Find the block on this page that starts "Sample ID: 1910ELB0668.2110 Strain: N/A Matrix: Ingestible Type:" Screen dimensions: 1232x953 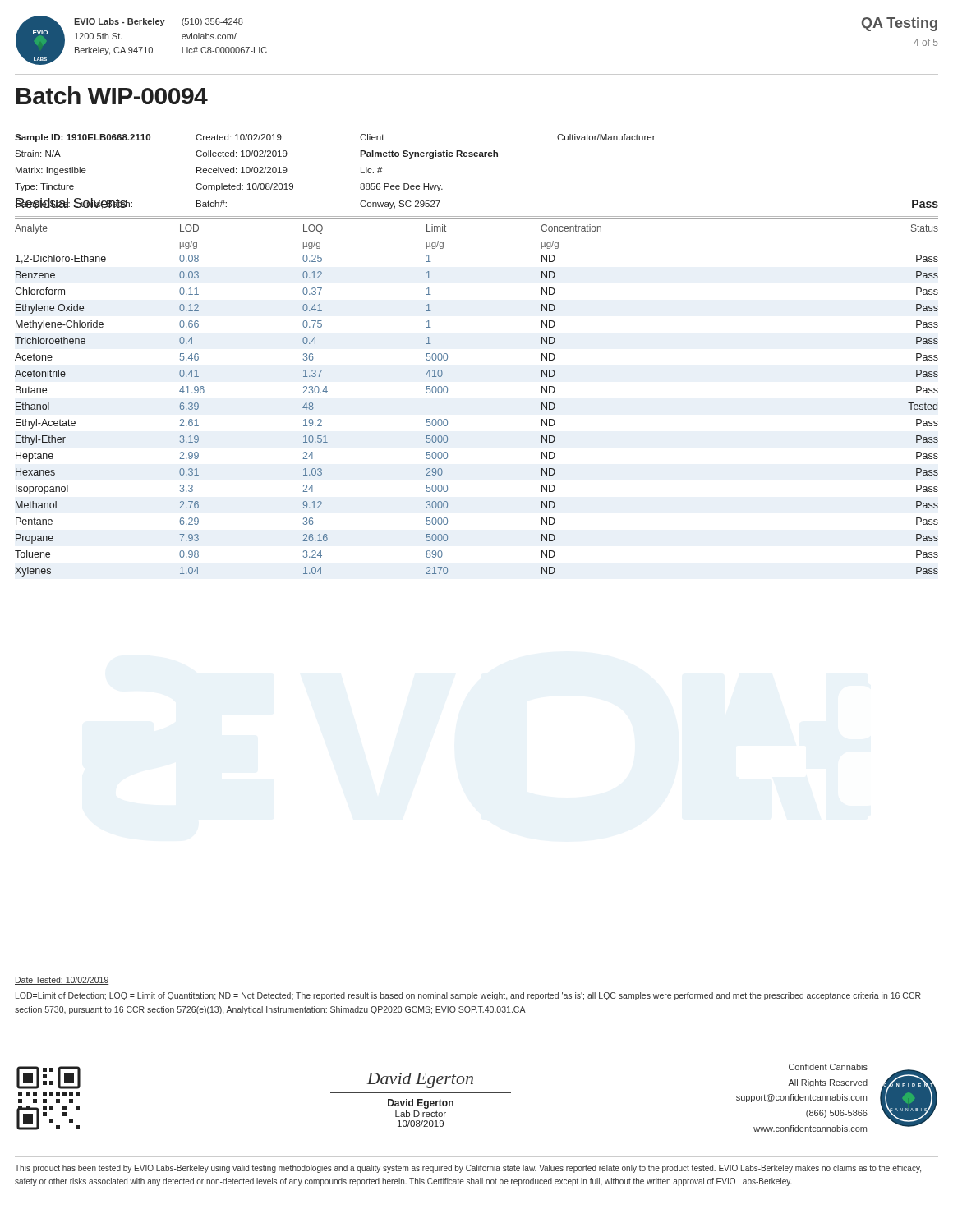click(83, 138)
